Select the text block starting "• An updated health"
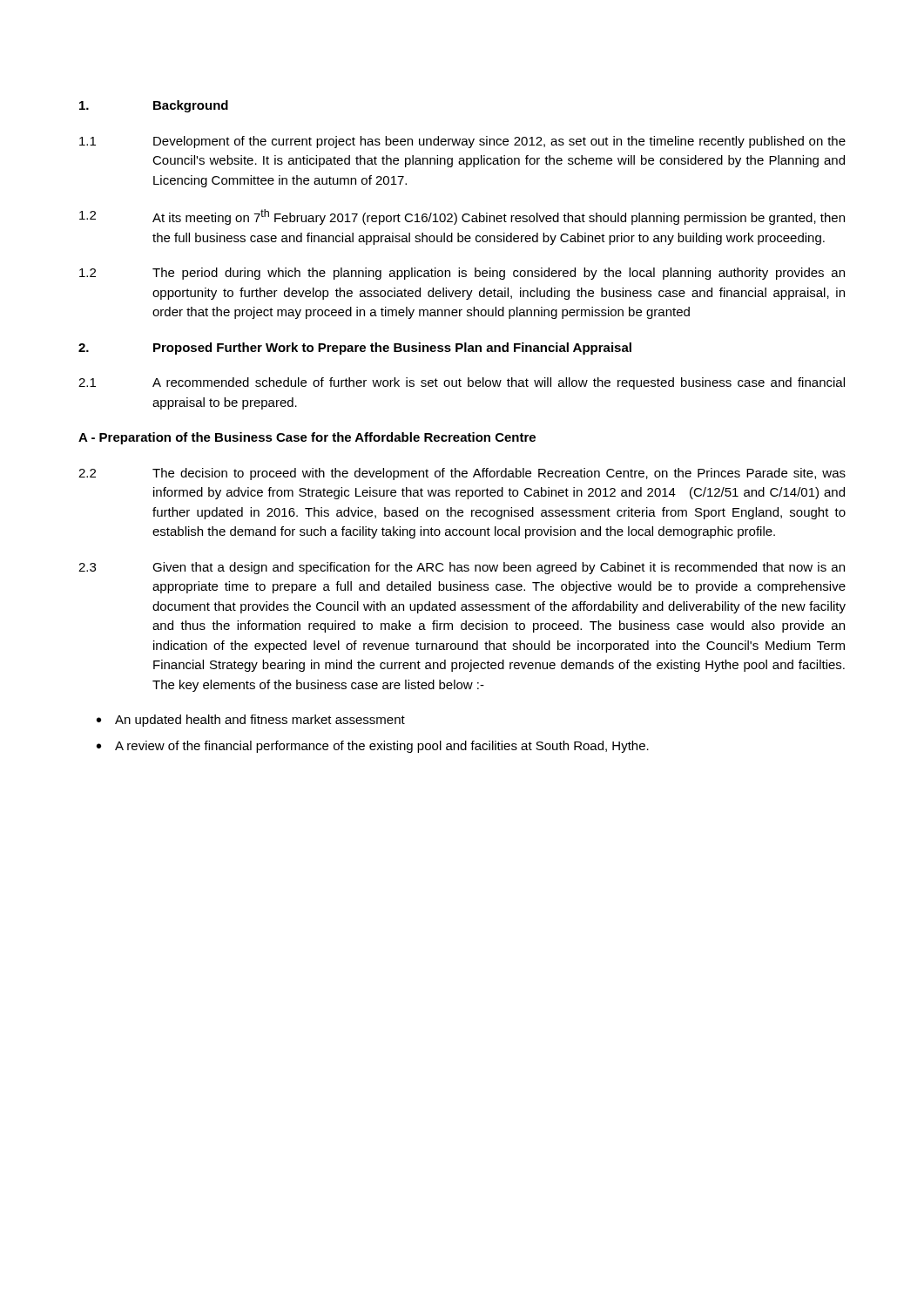924x1307 pixels. (x=251, y=721)
